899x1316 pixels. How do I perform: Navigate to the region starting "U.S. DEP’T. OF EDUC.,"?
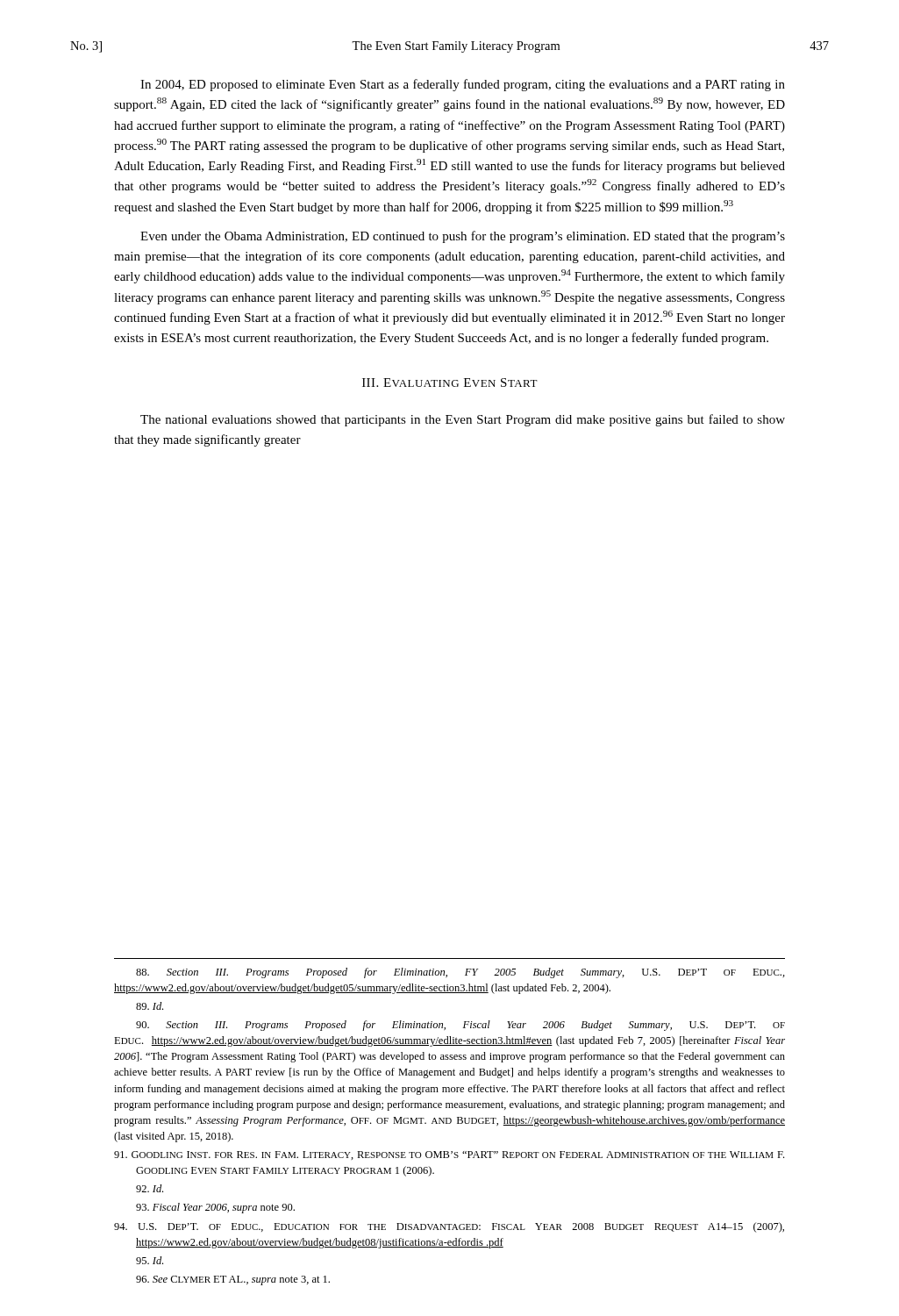click(450, 1234)
